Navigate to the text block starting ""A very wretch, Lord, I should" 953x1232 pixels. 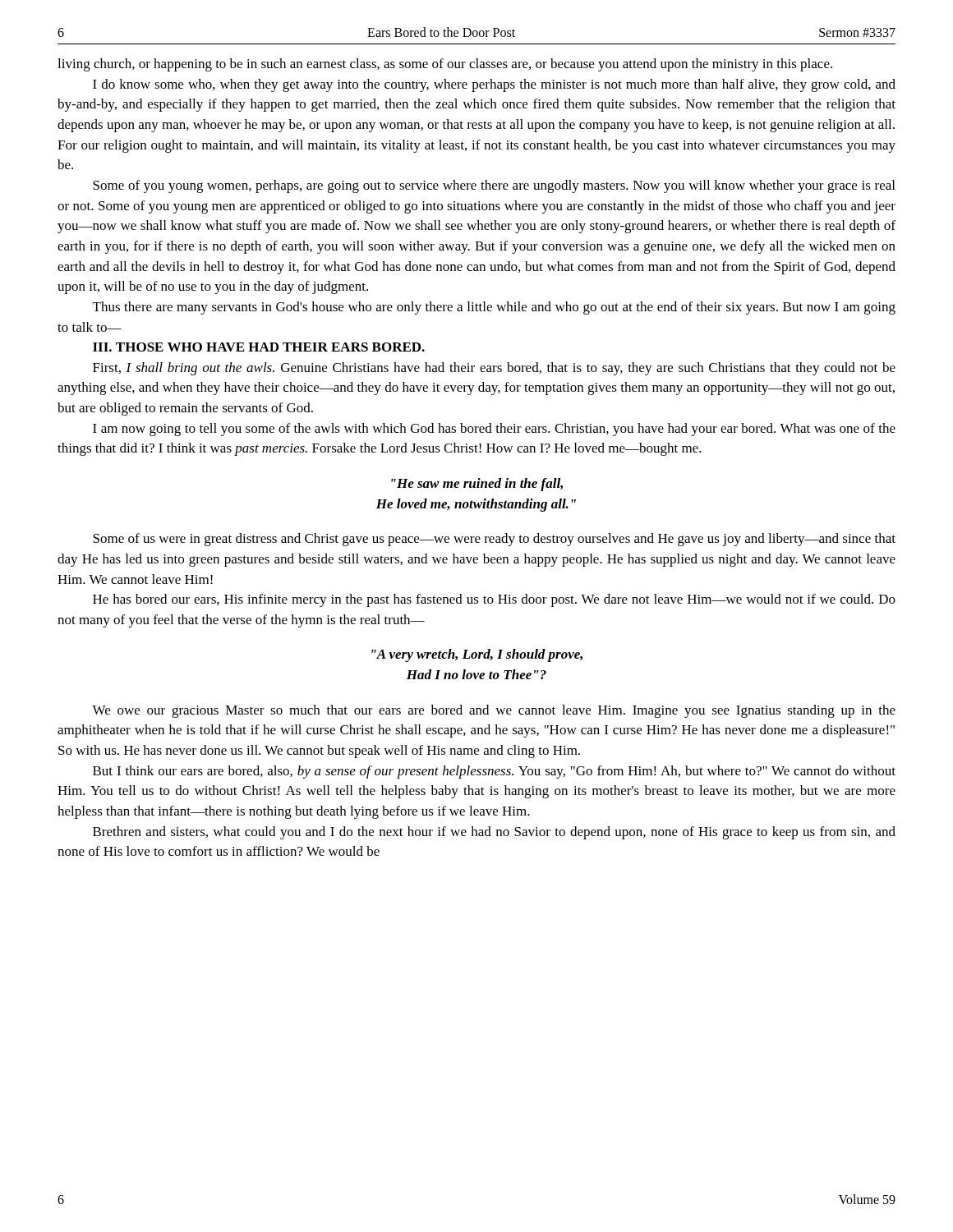476,665
